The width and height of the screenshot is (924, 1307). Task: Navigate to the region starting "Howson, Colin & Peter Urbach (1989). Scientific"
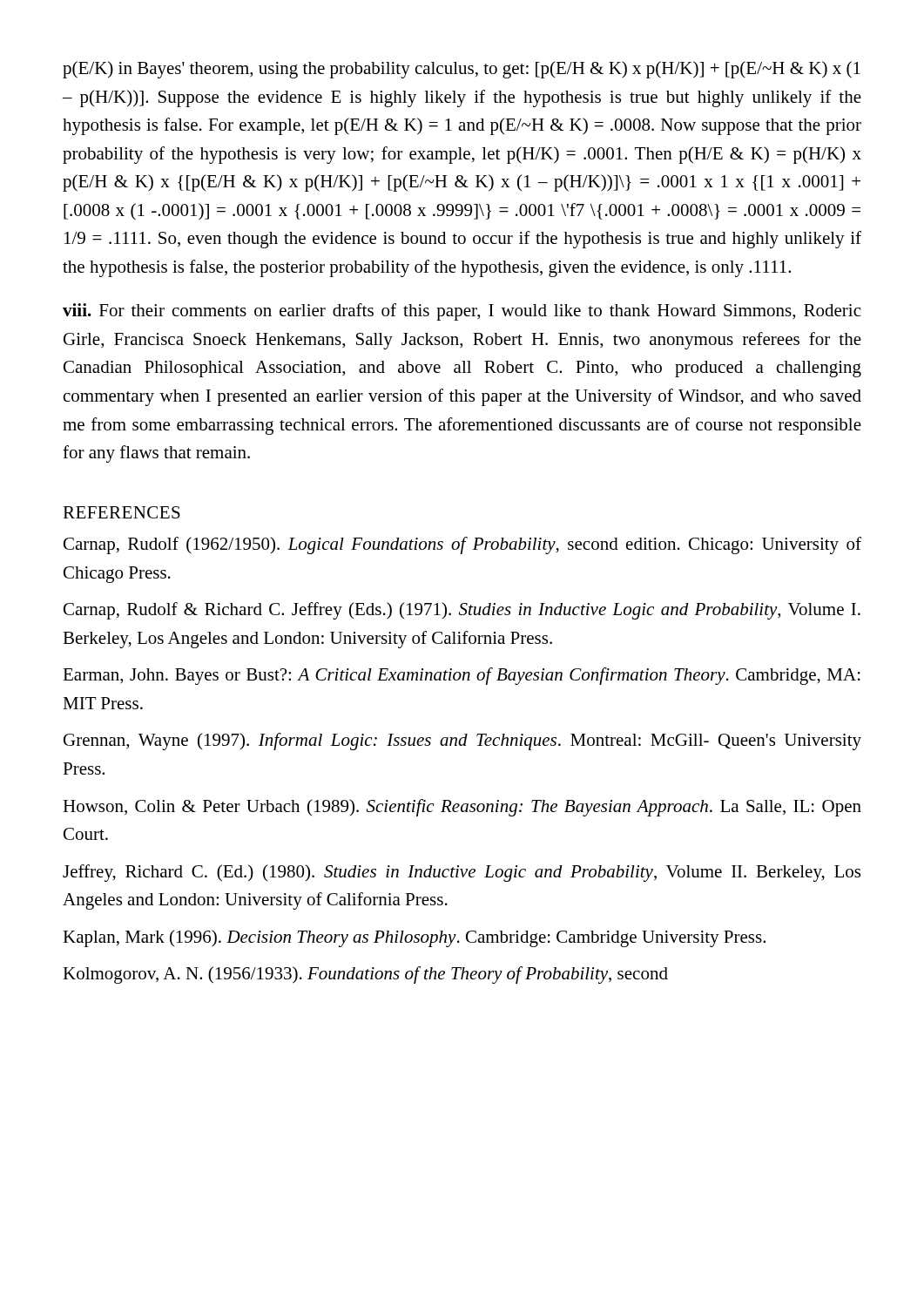tap(462, 820)
